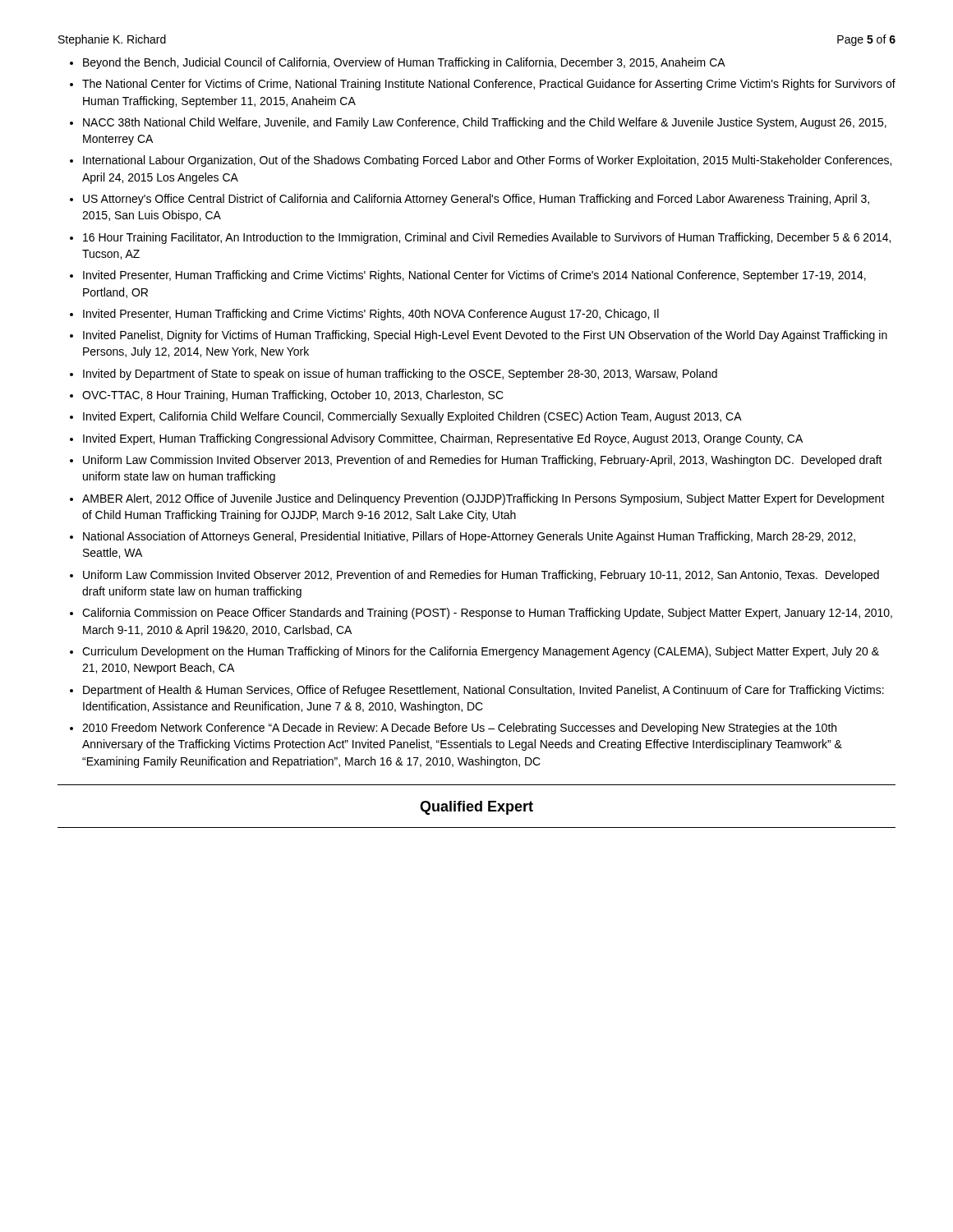The width and height of the screenshot is (953, 1232).
Task: Click on the element starting "Beyond the Bench, Judicial"
Action: tap(404, 62)
